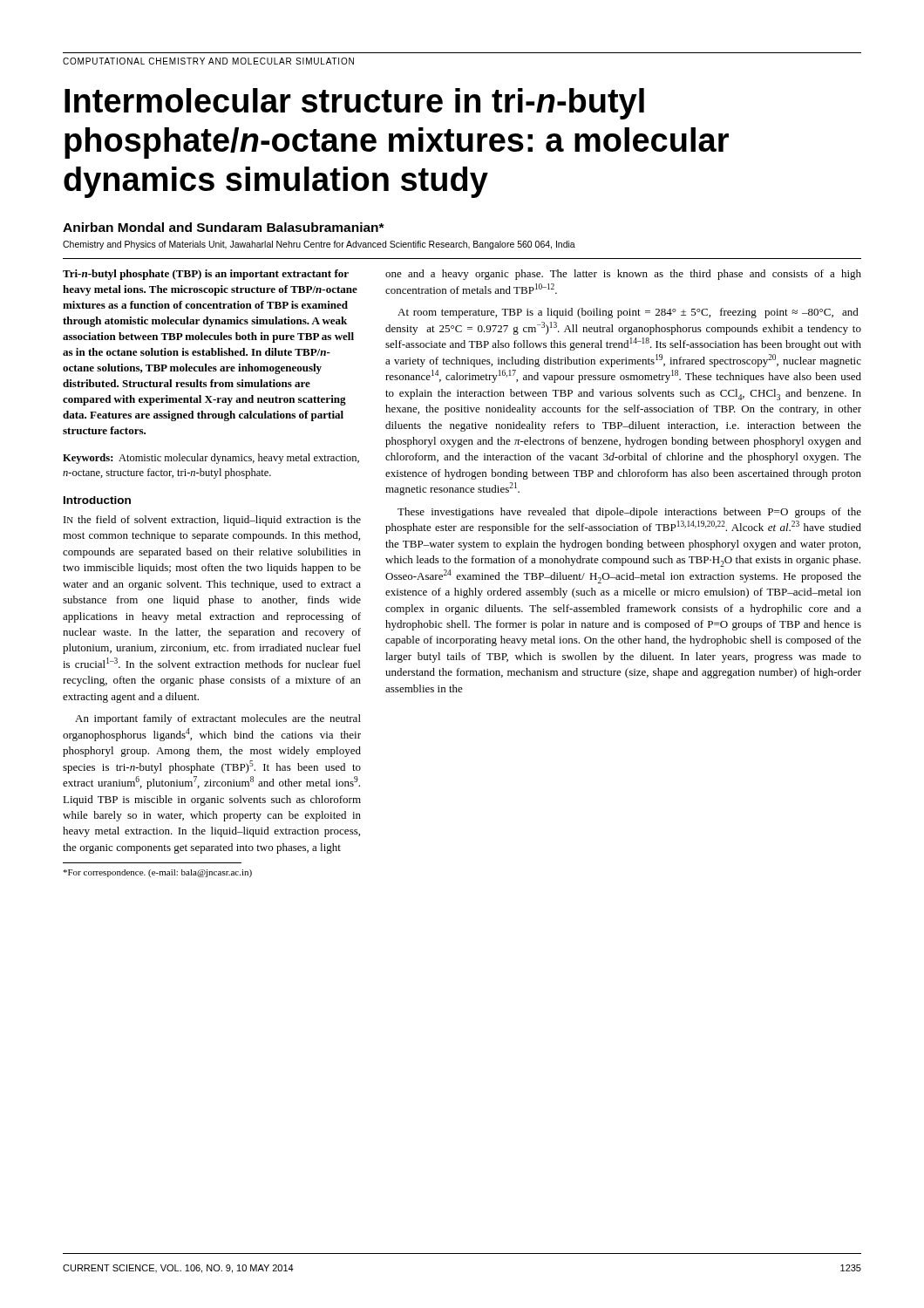Select the text block with the text "Tri-n-butyl phosphate (TBP) is an important extractant"
The width and height of the screenshot is (924, 1308).
(x=212, y=352)
